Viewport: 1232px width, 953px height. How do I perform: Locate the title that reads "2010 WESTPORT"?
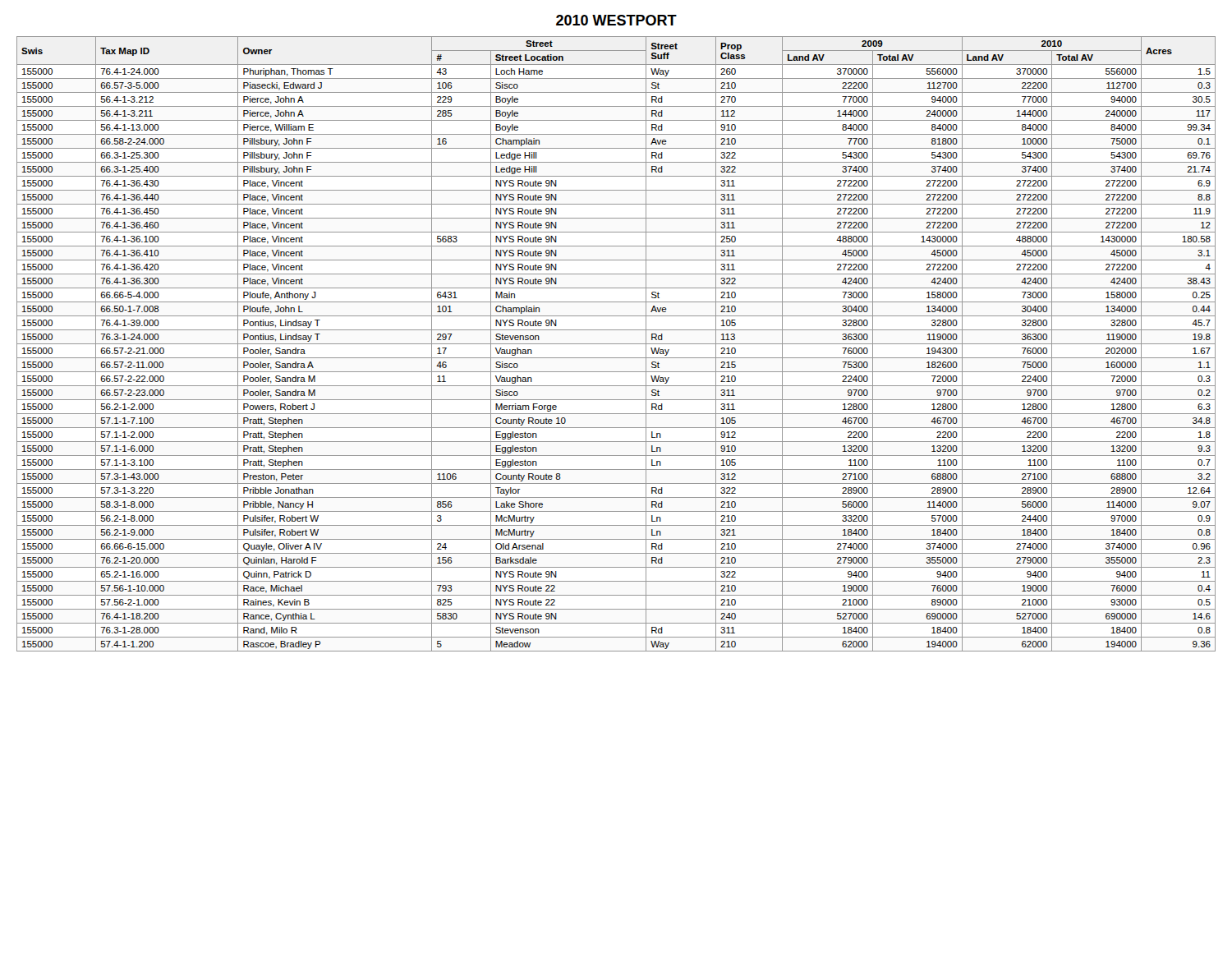click(x=616, y=21)
